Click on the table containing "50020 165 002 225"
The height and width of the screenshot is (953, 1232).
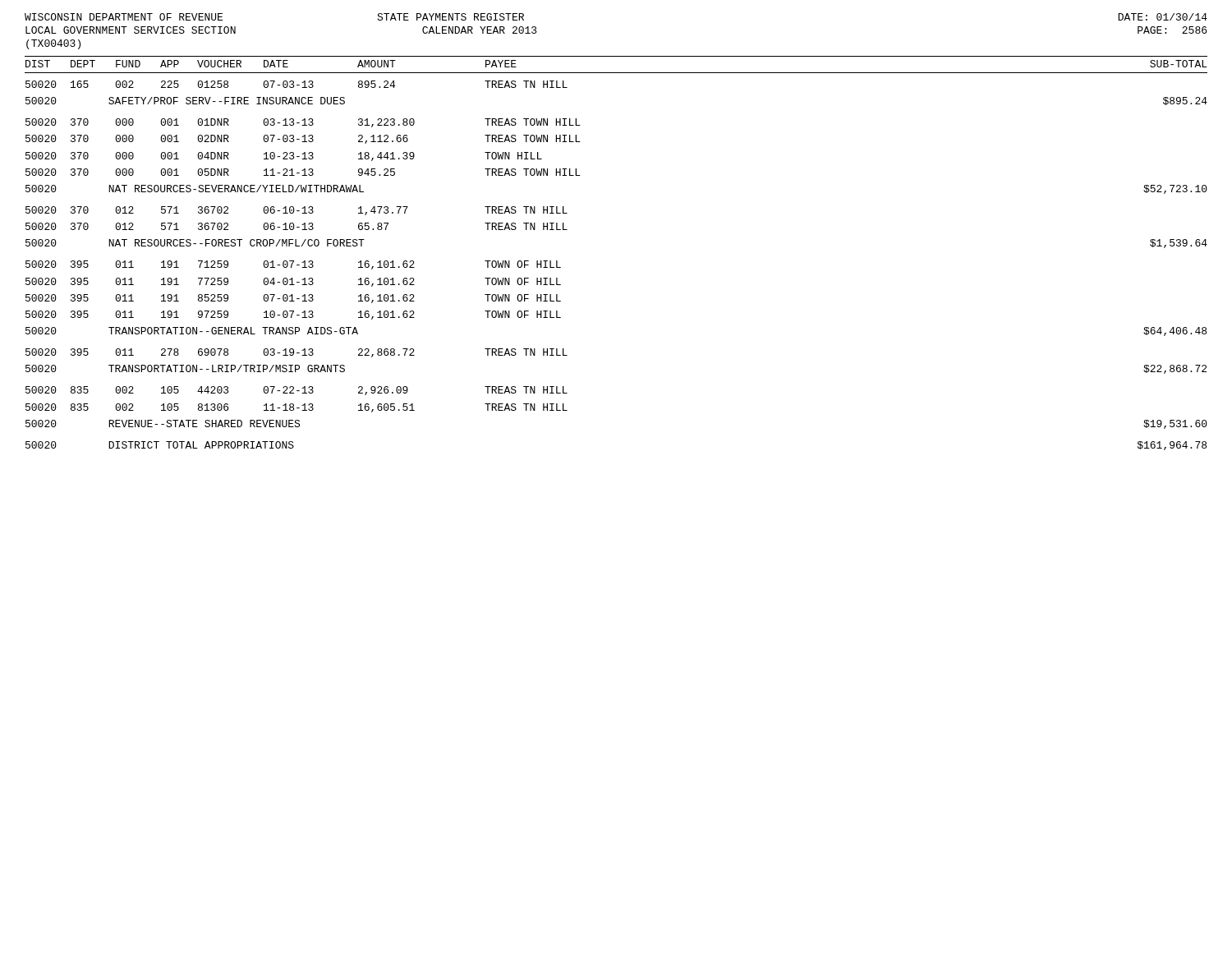pos(616,266)
